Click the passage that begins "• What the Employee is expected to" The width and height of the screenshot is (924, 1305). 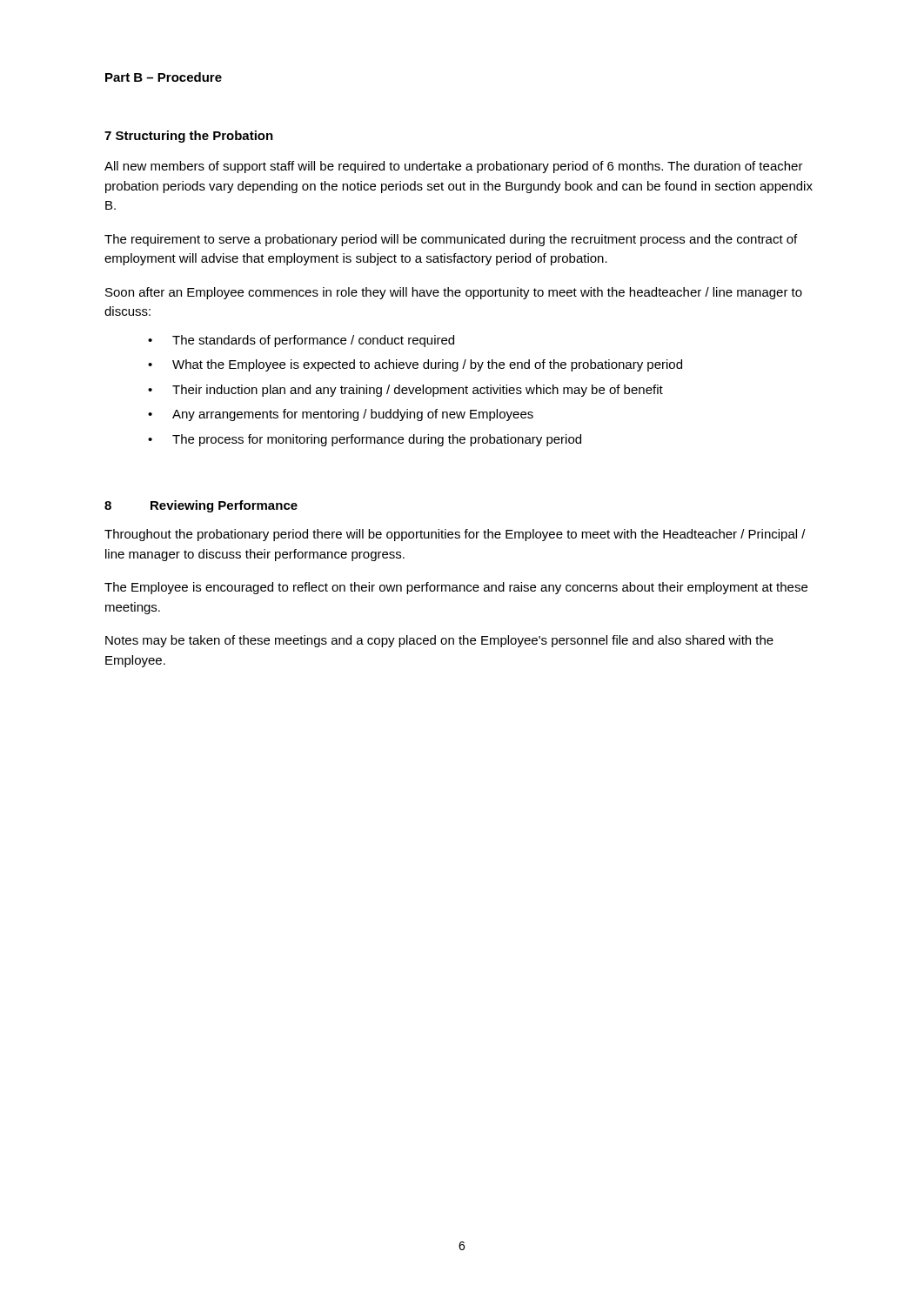pos(415,365)
